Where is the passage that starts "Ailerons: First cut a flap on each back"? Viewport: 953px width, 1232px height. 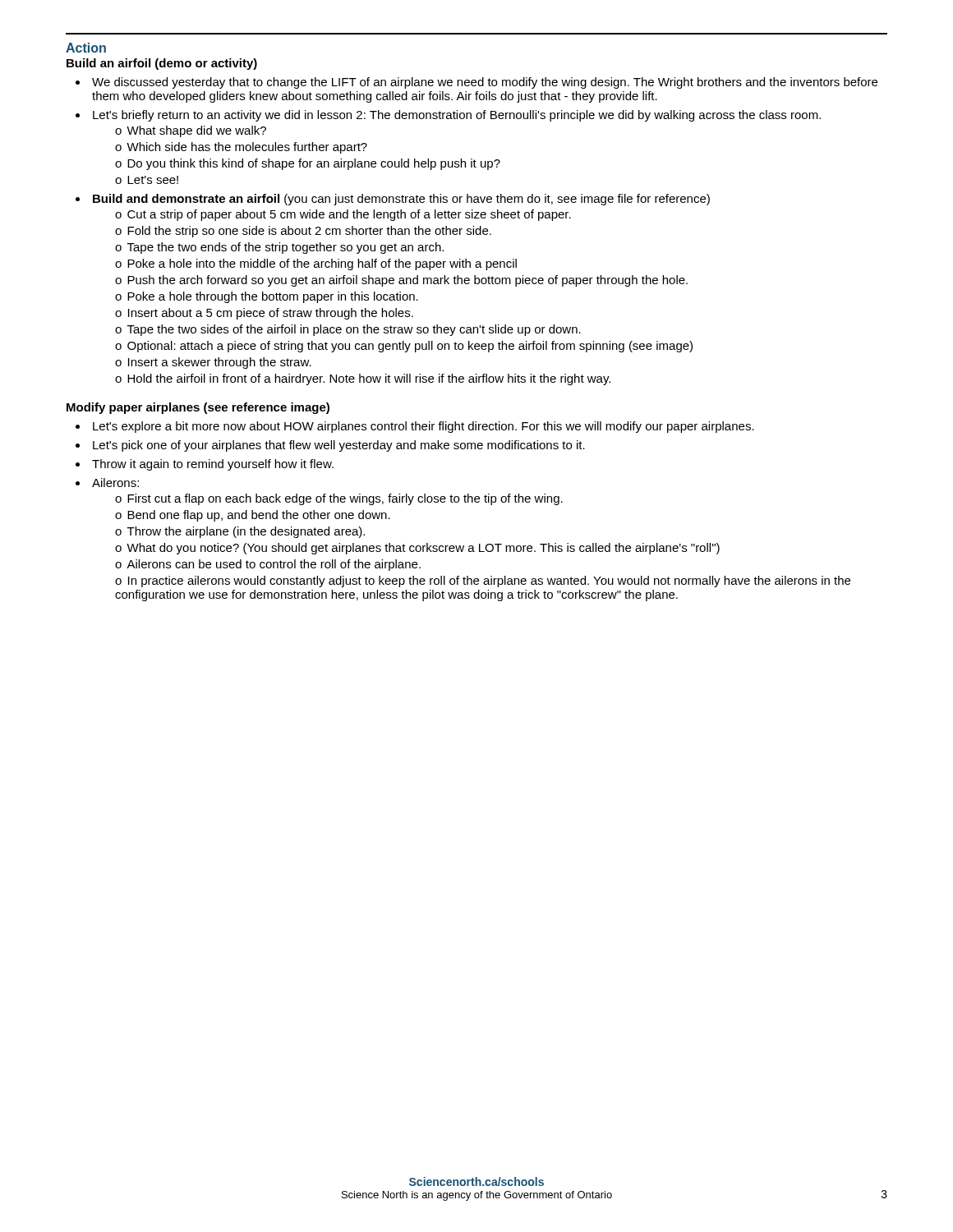coord(490,538)
